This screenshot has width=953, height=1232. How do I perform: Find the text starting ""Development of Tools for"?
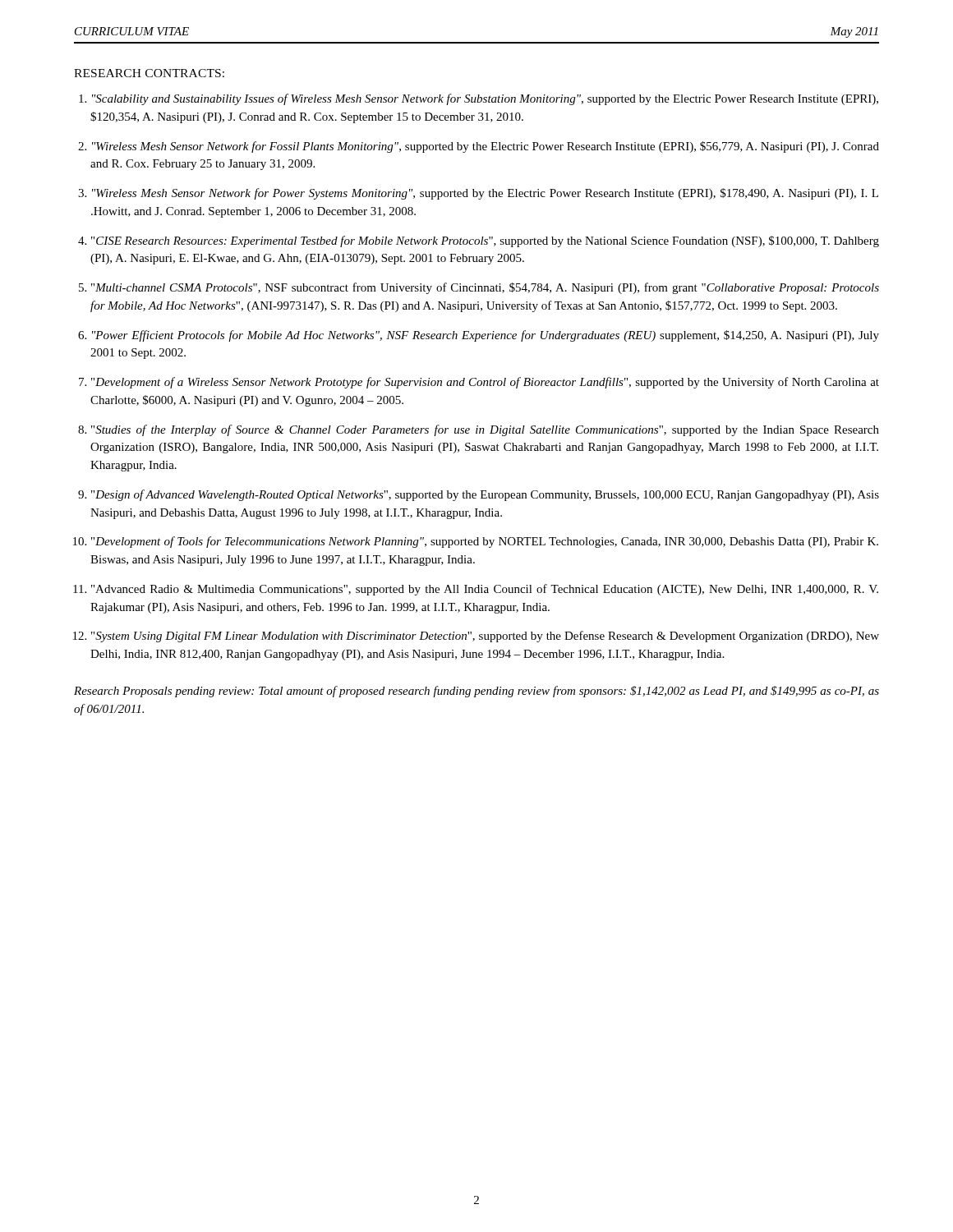[485, 550]
